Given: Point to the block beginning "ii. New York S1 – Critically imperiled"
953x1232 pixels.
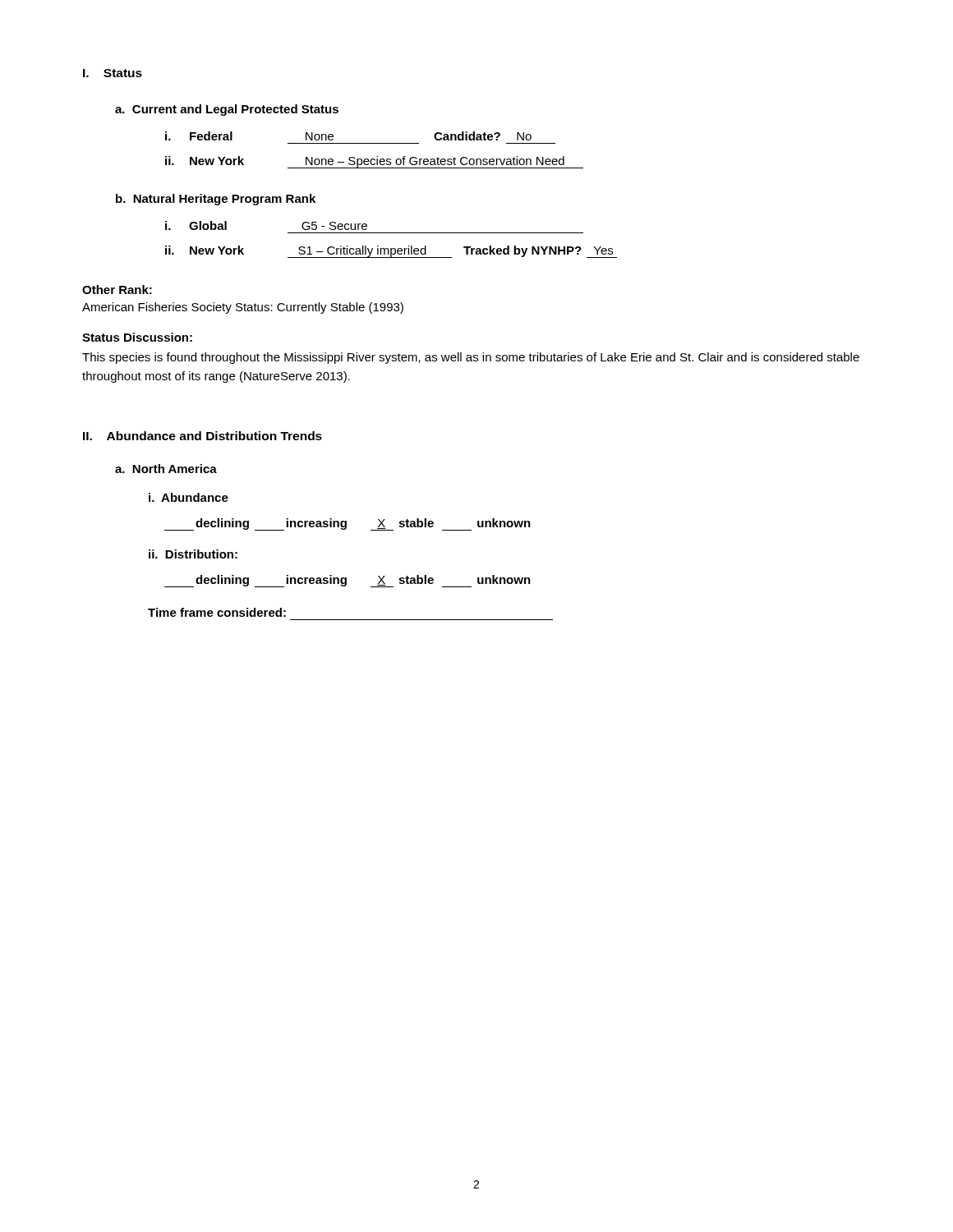Looking at the screenshot, I should [x=391, y=250].
